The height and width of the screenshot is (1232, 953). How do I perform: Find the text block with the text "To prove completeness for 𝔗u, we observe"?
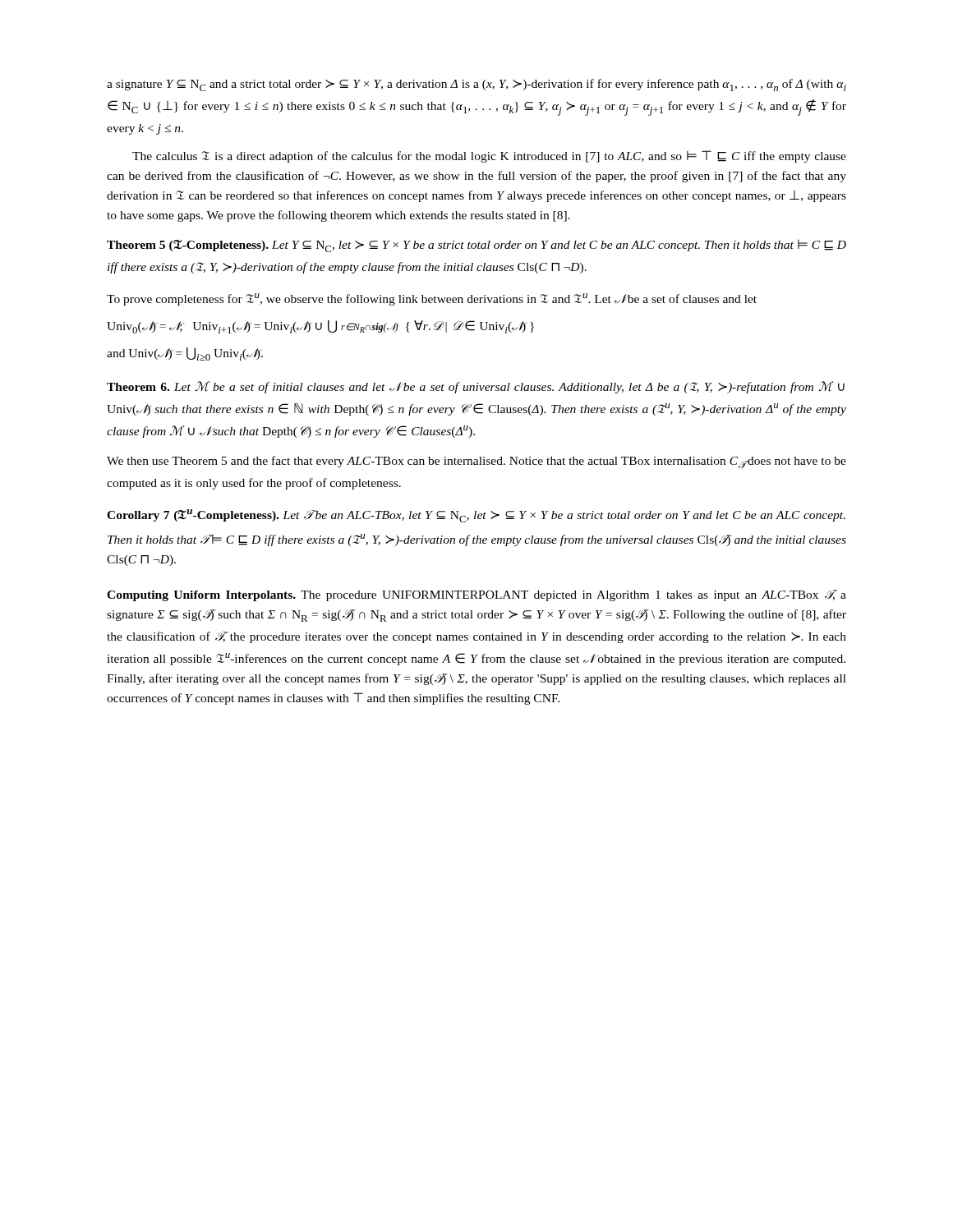pos(476,298)
